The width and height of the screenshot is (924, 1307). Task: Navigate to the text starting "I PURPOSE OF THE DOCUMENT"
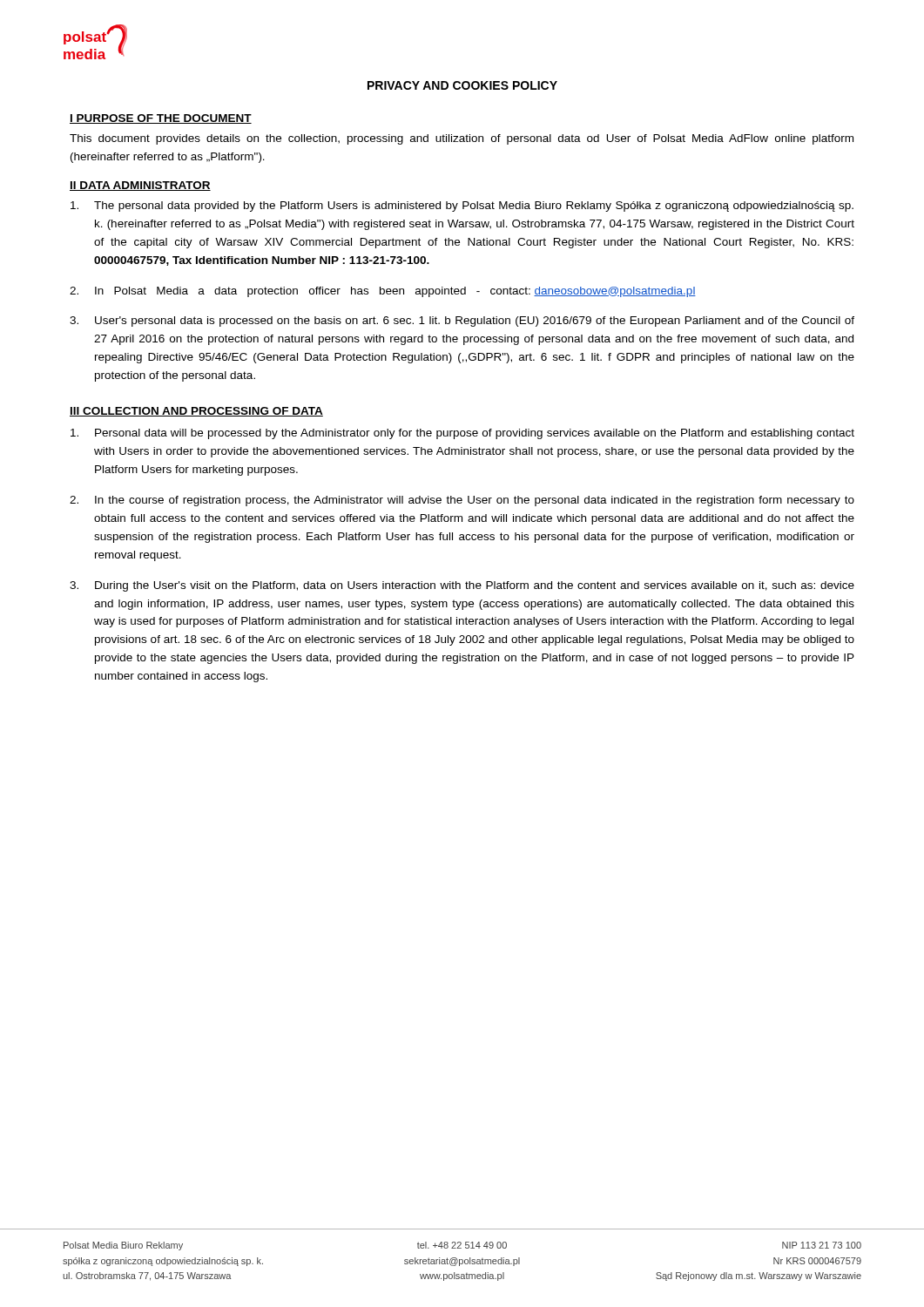160,118
